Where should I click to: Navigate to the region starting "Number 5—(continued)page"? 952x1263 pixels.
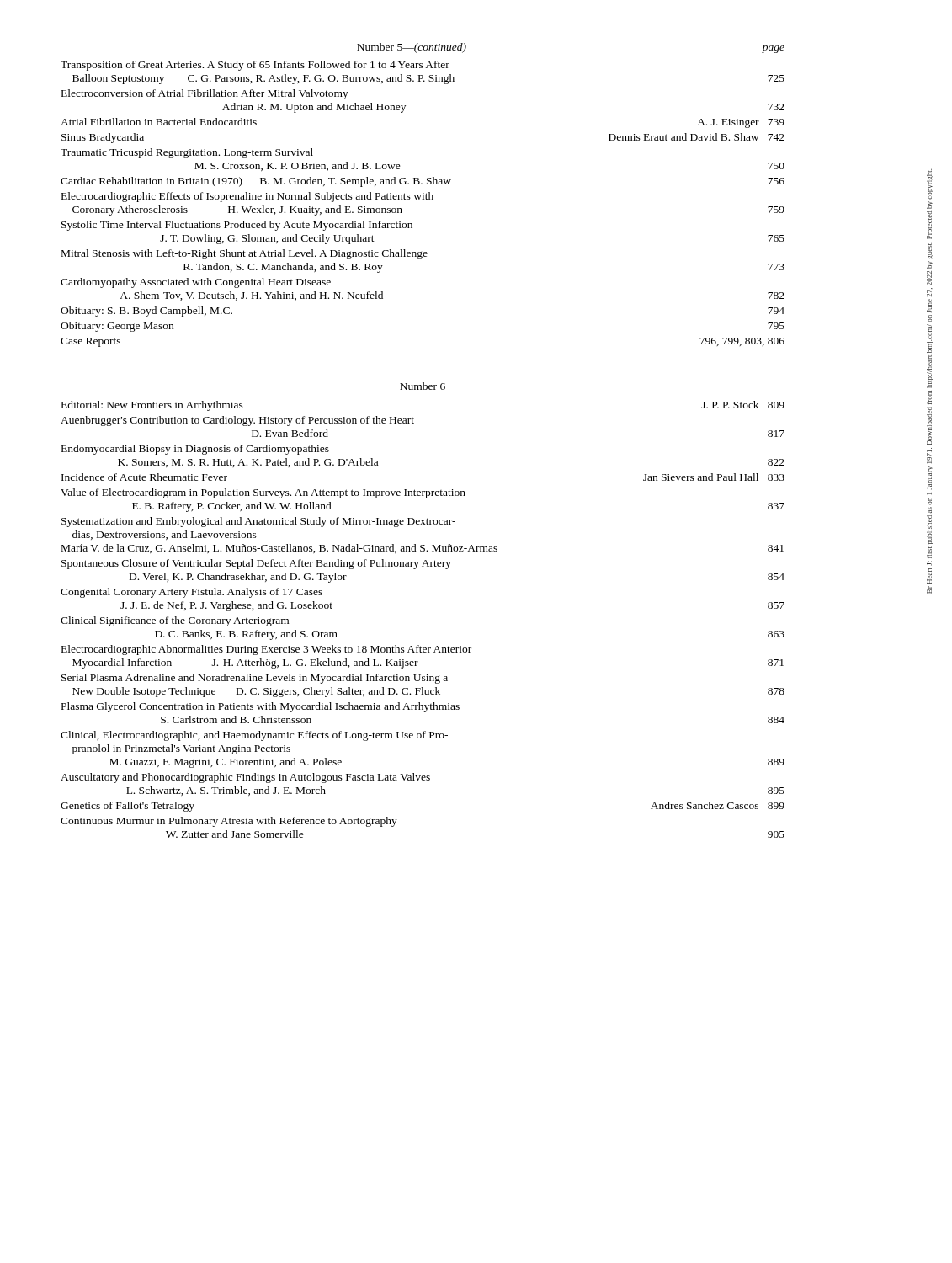click(415, 48)
